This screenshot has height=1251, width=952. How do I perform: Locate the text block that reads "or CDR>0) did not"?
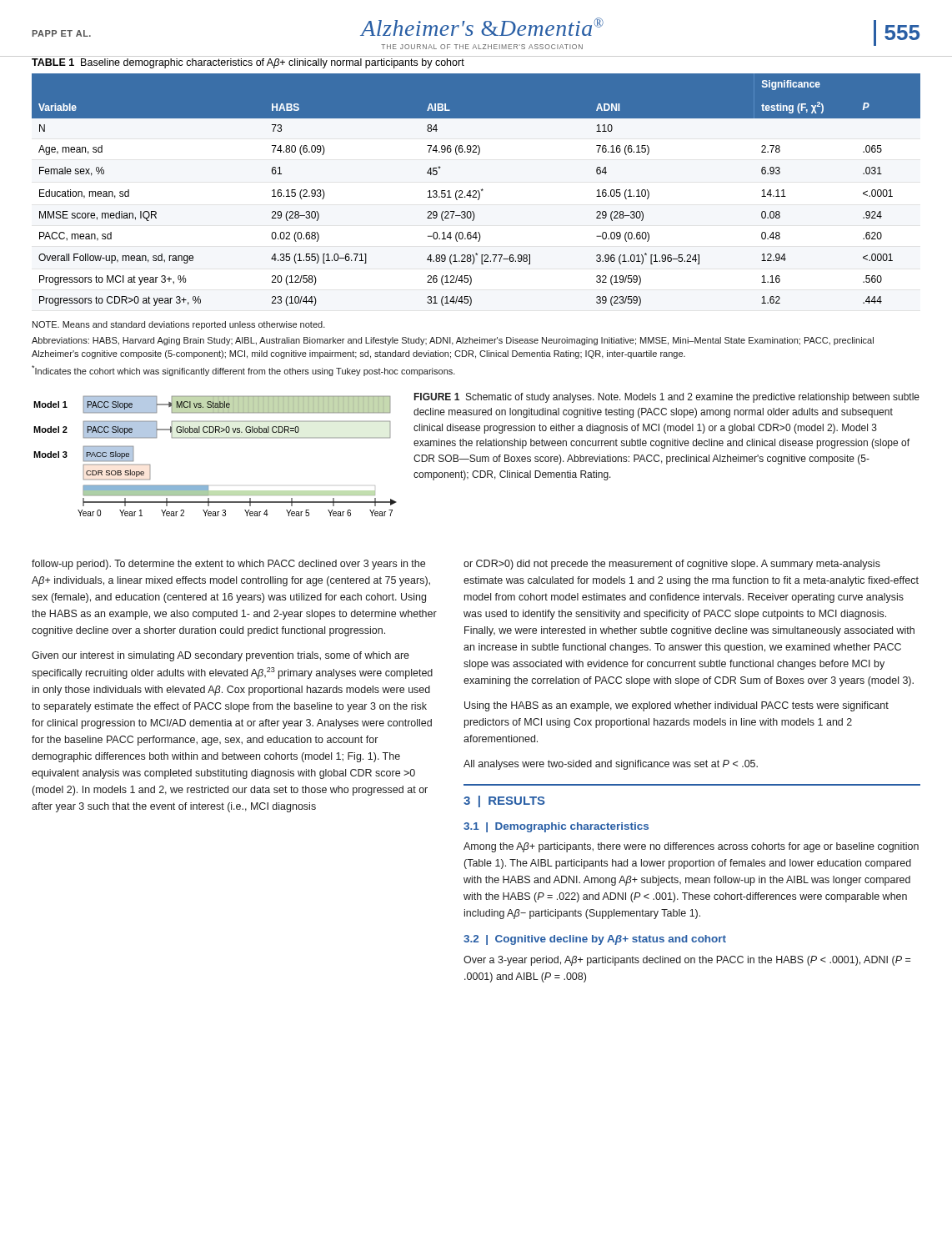coord(692,664)
